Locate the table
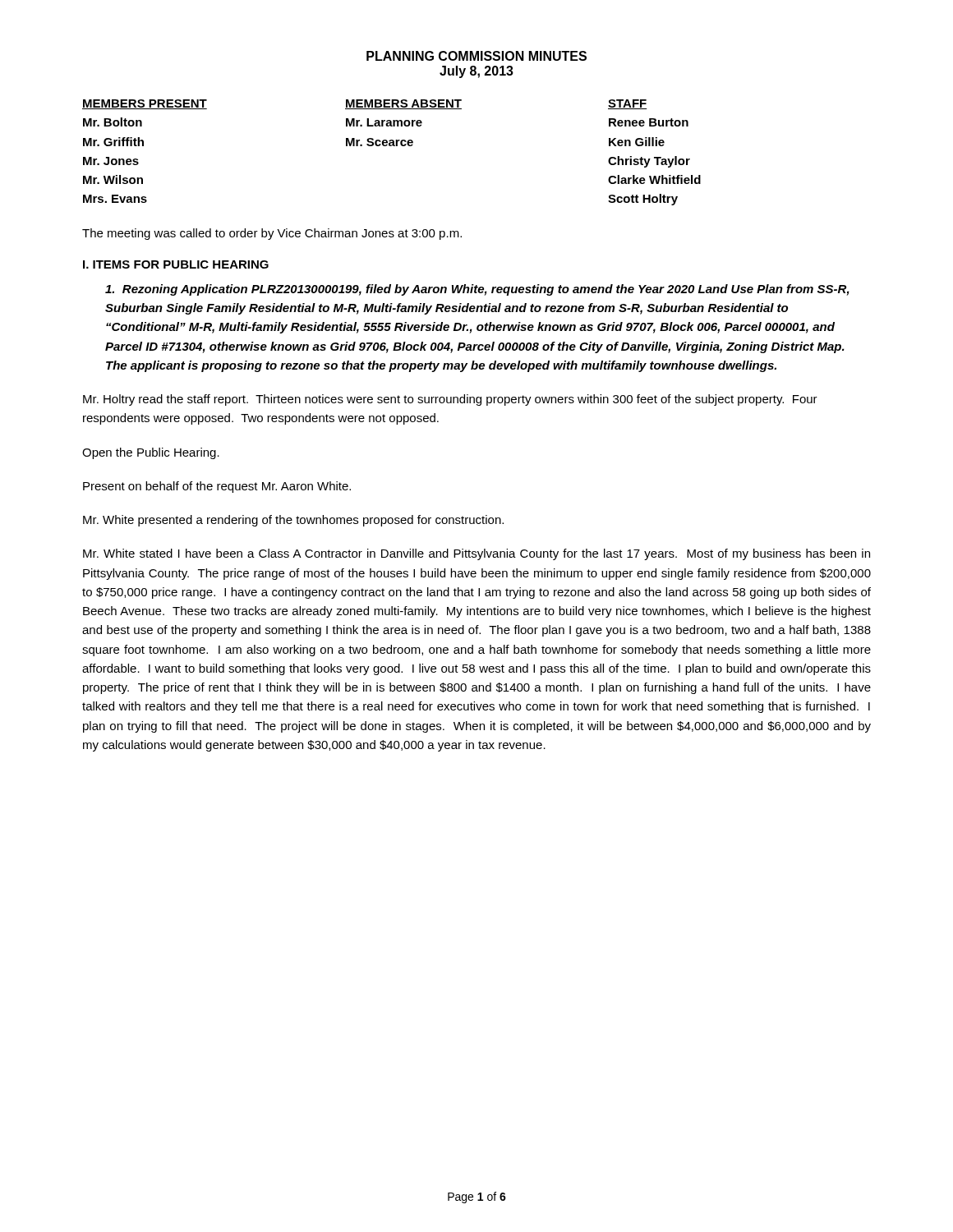 pyautogui.click(x=476, y=151)
